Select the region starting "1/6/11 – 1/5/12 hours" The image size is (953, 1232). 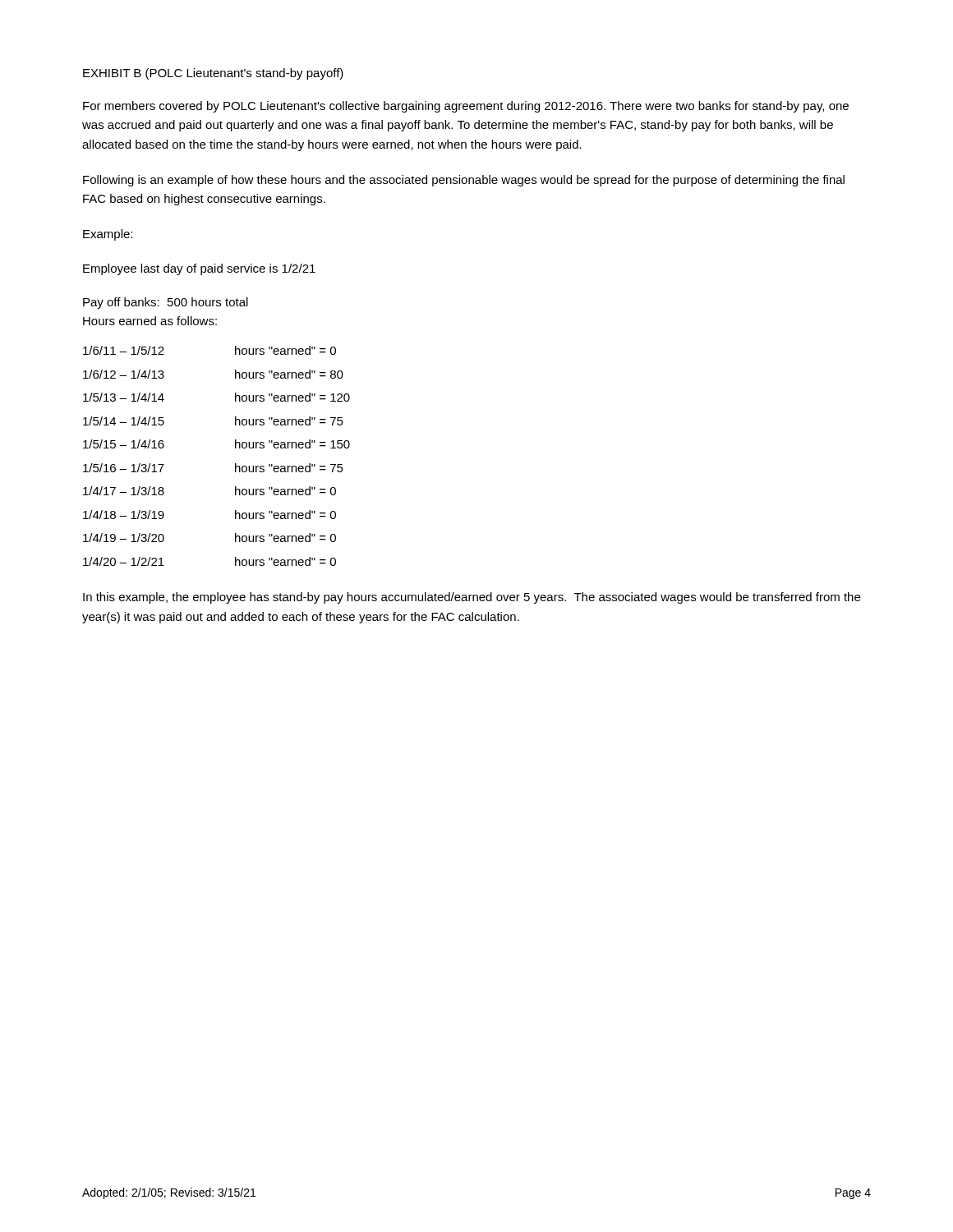(113, 350)
